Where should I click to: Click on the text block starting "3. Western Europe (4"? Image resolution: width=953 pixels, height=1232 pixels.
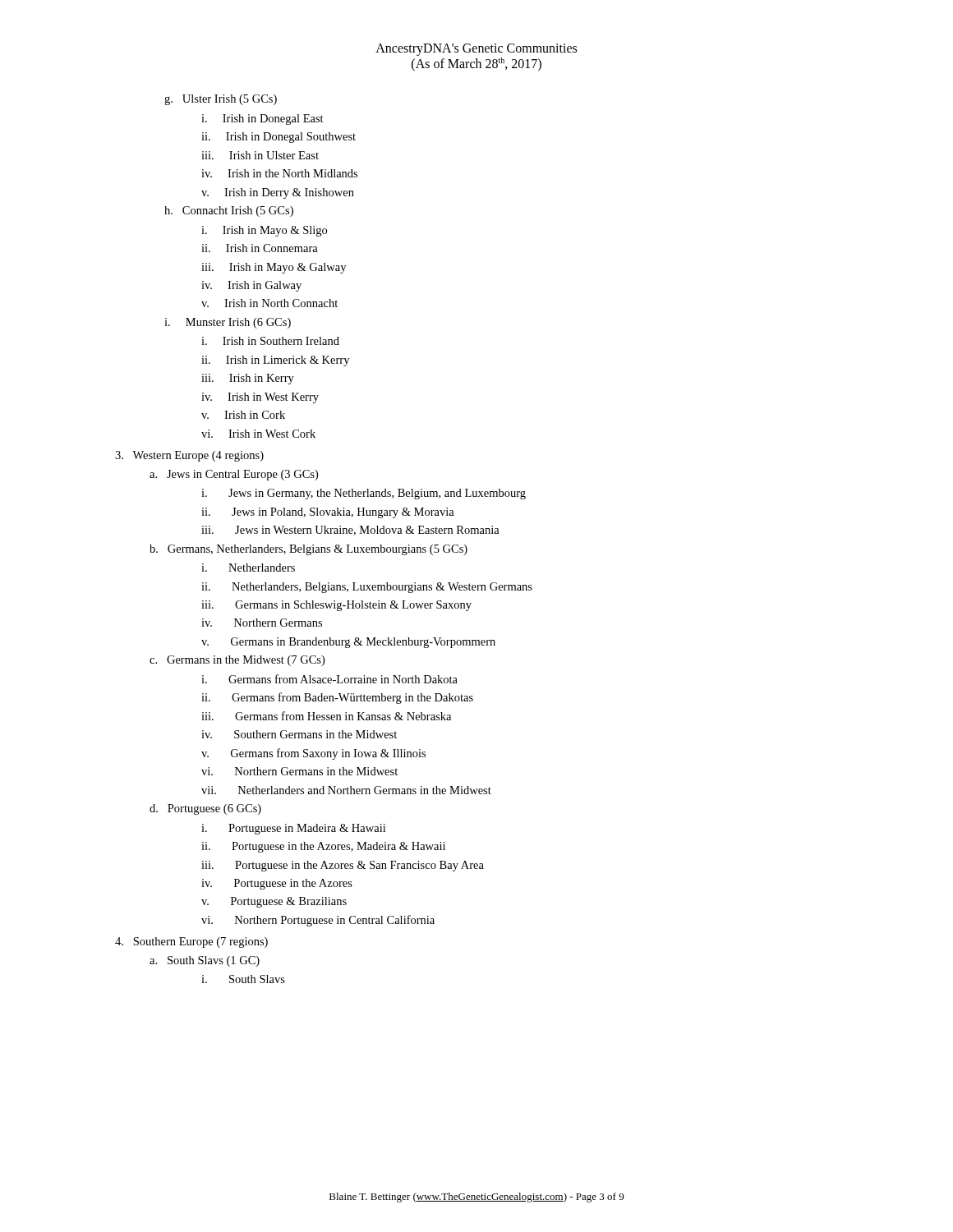189,455
